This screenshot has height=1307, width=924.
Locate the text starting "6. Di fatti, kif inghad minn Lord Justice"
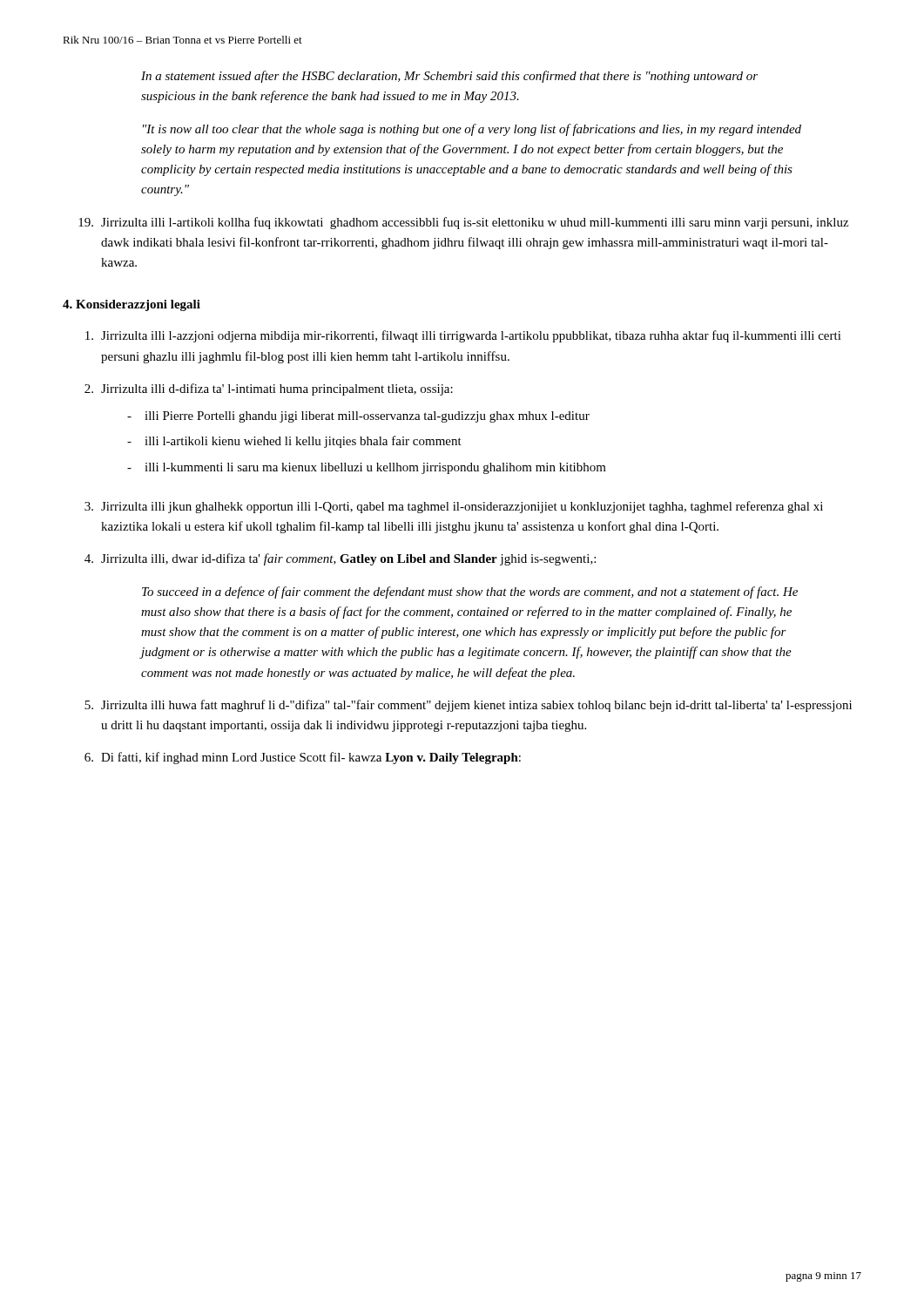(x=462, y=758)
